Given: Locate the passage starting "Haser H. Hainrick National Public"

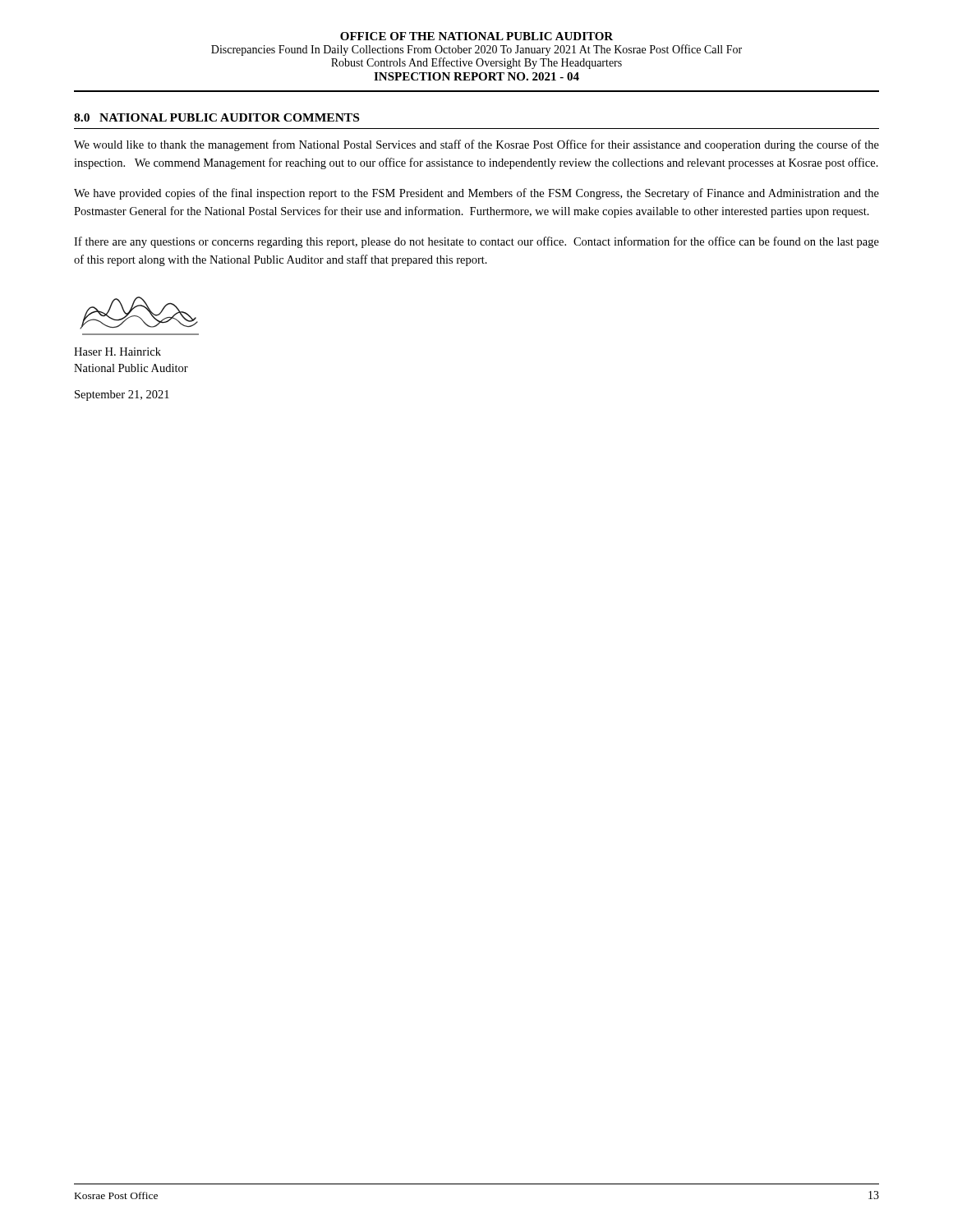Looking at the screenshot, I should [131, 360].
